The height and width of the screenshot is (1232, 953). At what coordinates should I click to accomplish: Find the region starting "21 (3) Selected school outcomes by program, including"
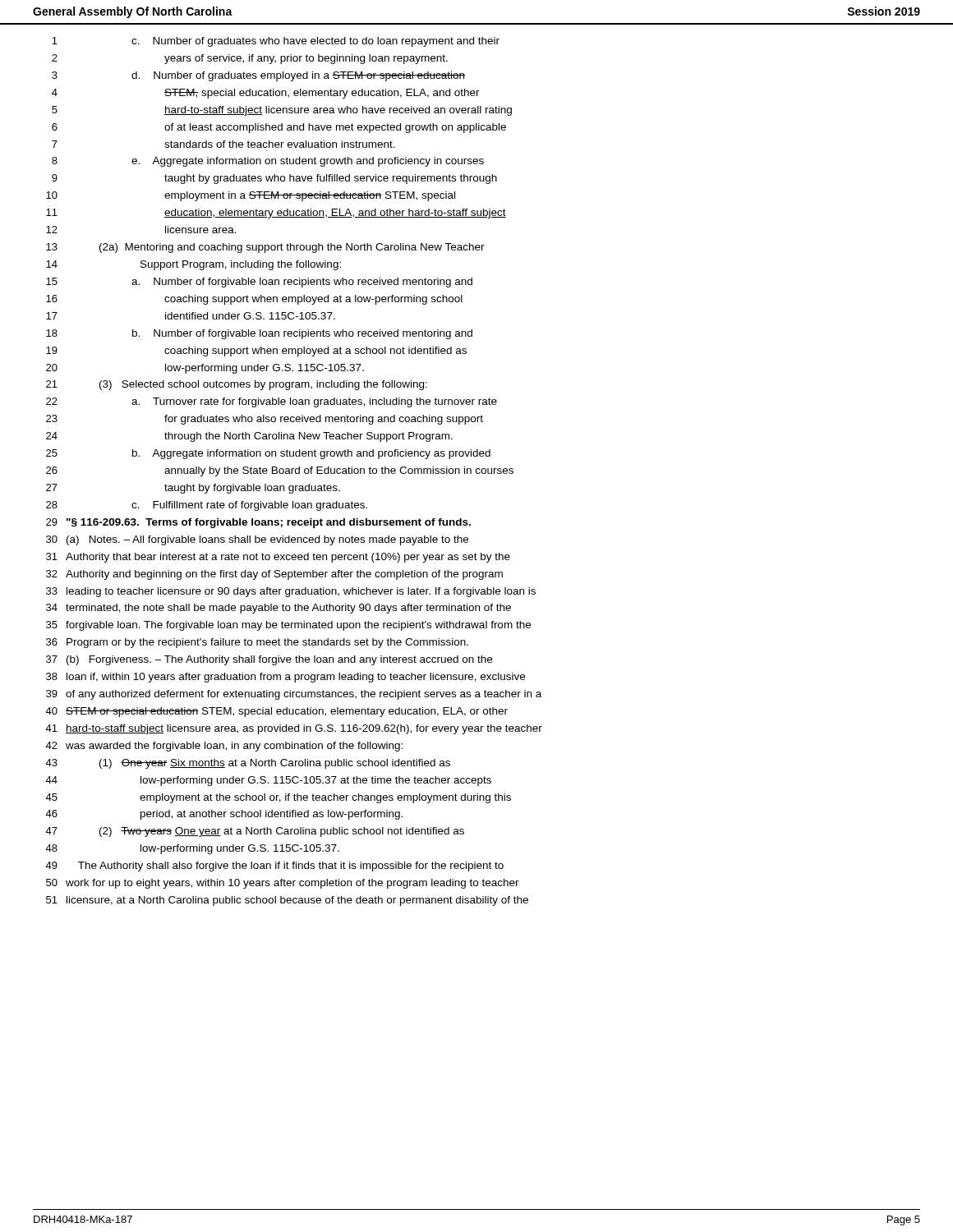[x=237, y=385]
